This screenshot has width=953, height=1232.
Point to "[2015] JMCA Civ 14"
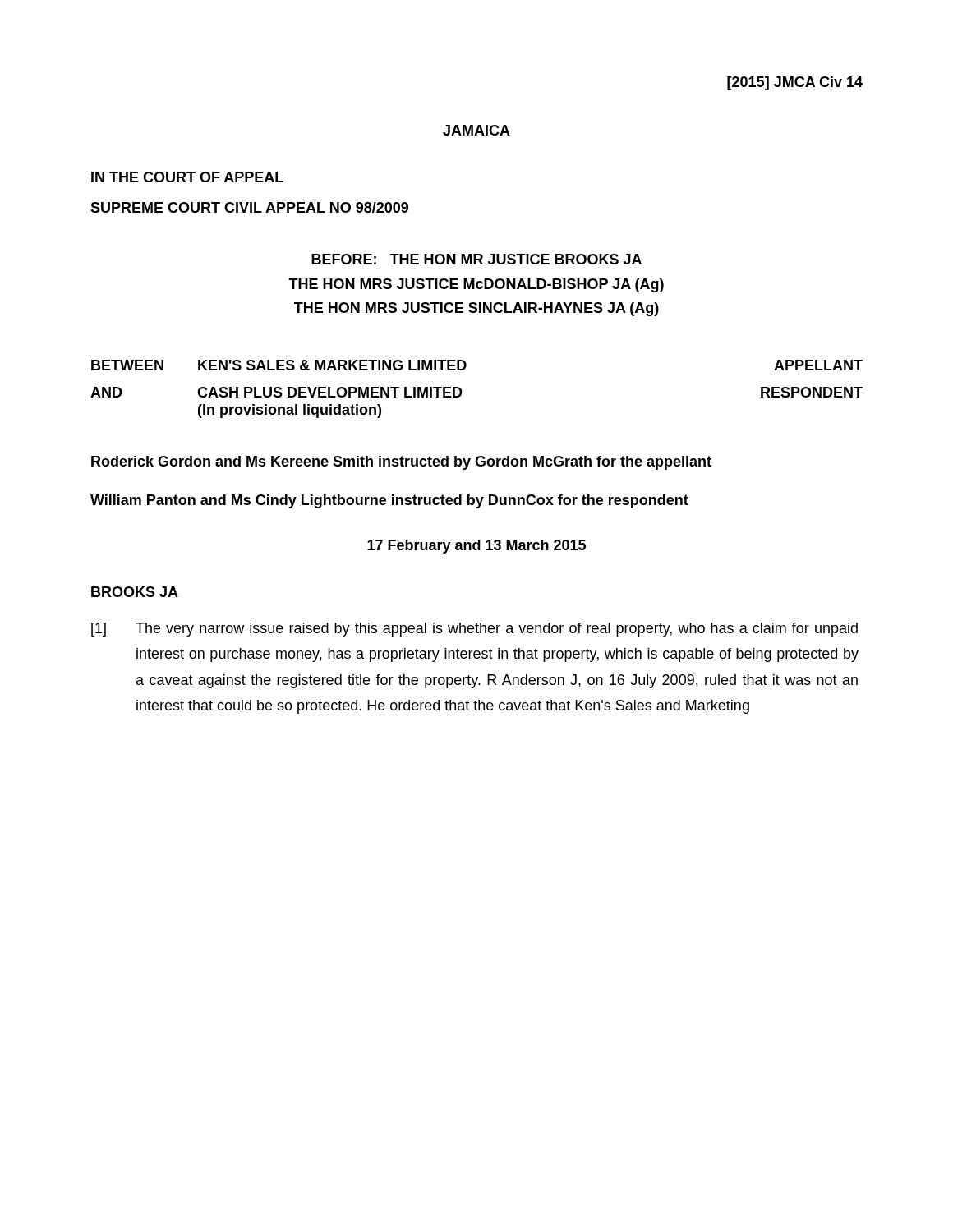(795, 82)
